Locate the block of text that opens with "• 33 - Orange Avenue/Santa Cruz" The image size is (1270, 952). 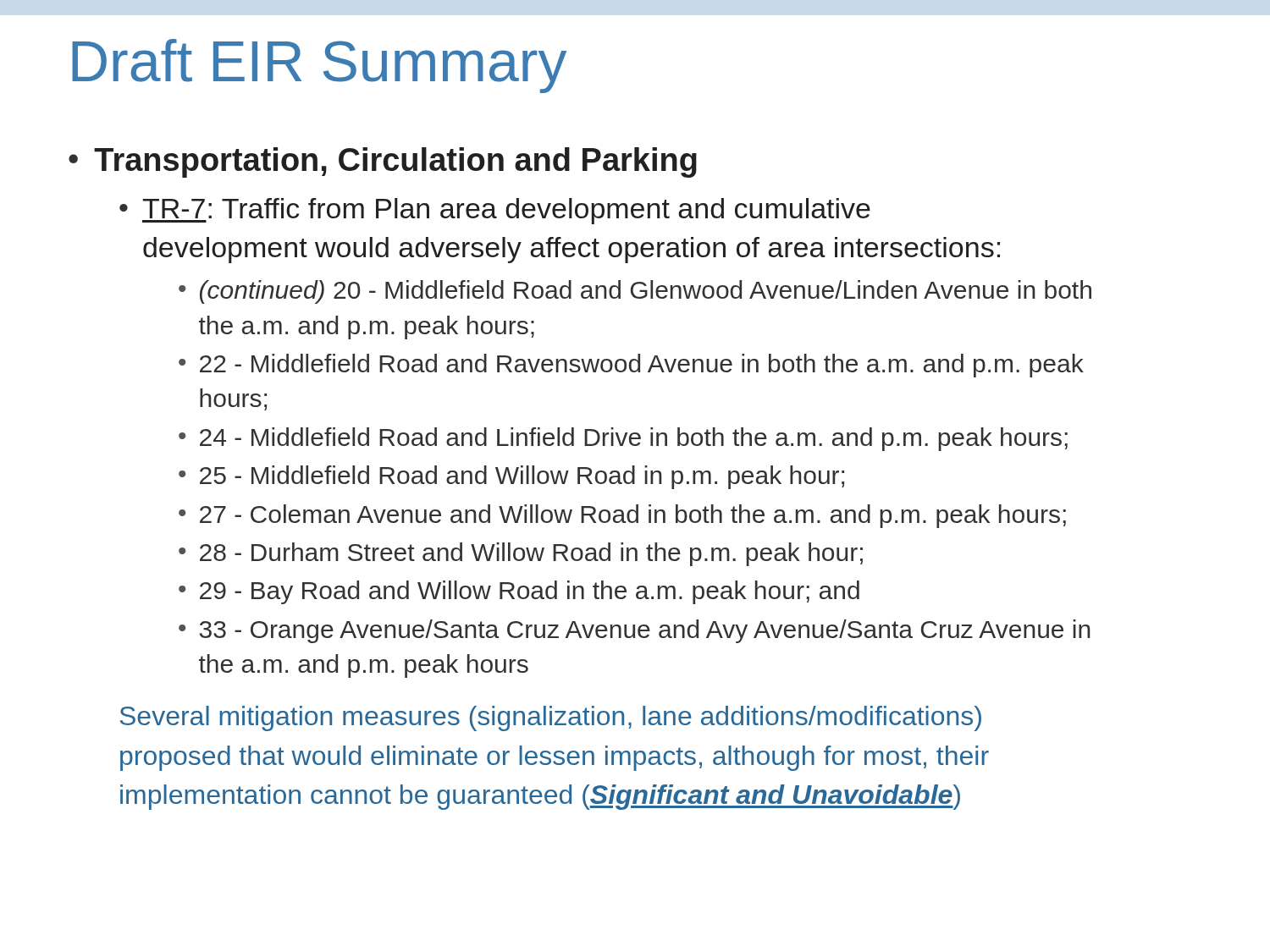pyautogui.click(x=635, y=647)
